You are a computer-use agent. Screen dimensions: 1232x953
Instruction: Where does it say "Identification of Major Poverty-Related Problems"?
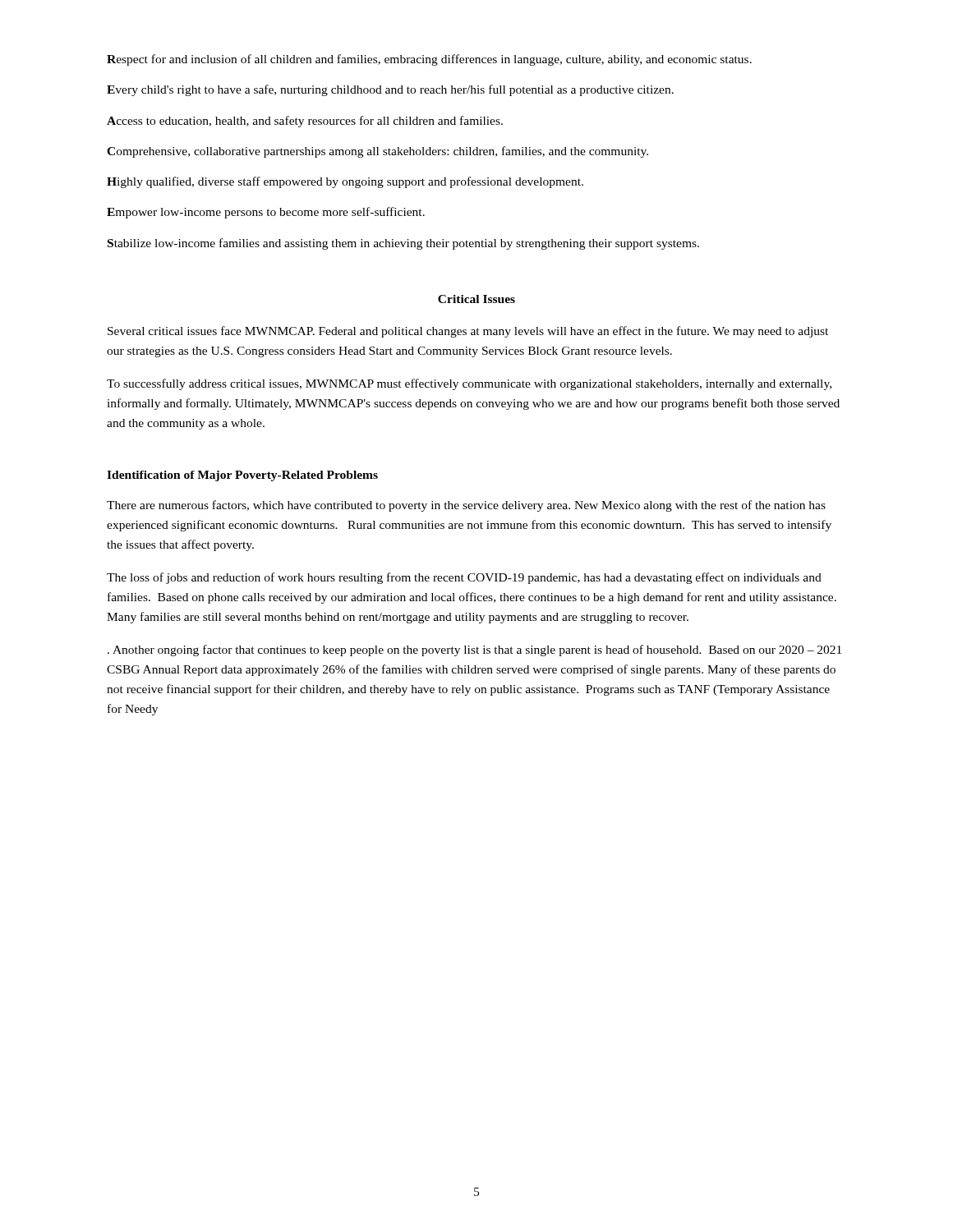242,474
